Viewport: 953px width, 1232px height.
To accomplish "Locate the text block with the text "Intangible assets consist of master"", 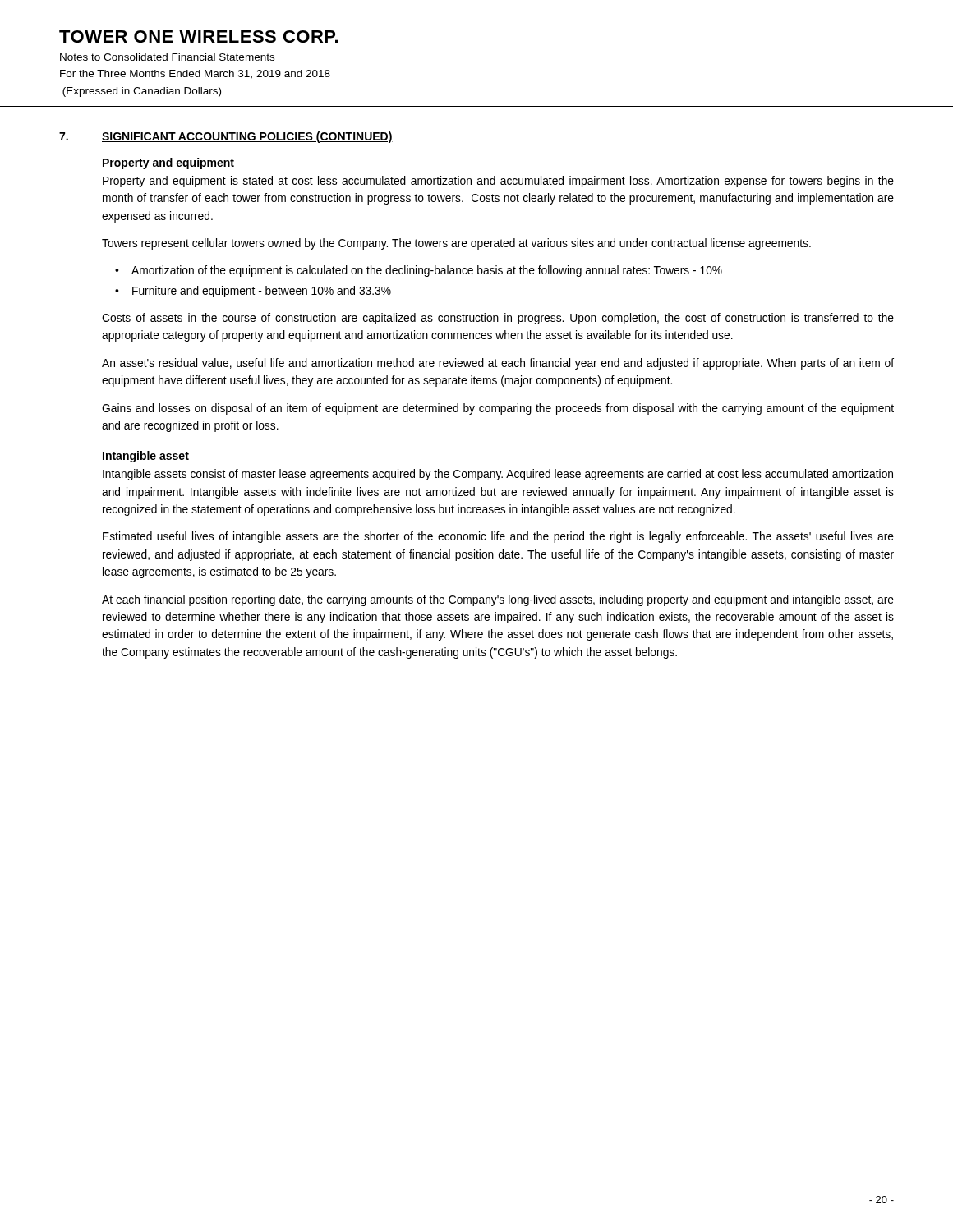I will click(498, 492).
